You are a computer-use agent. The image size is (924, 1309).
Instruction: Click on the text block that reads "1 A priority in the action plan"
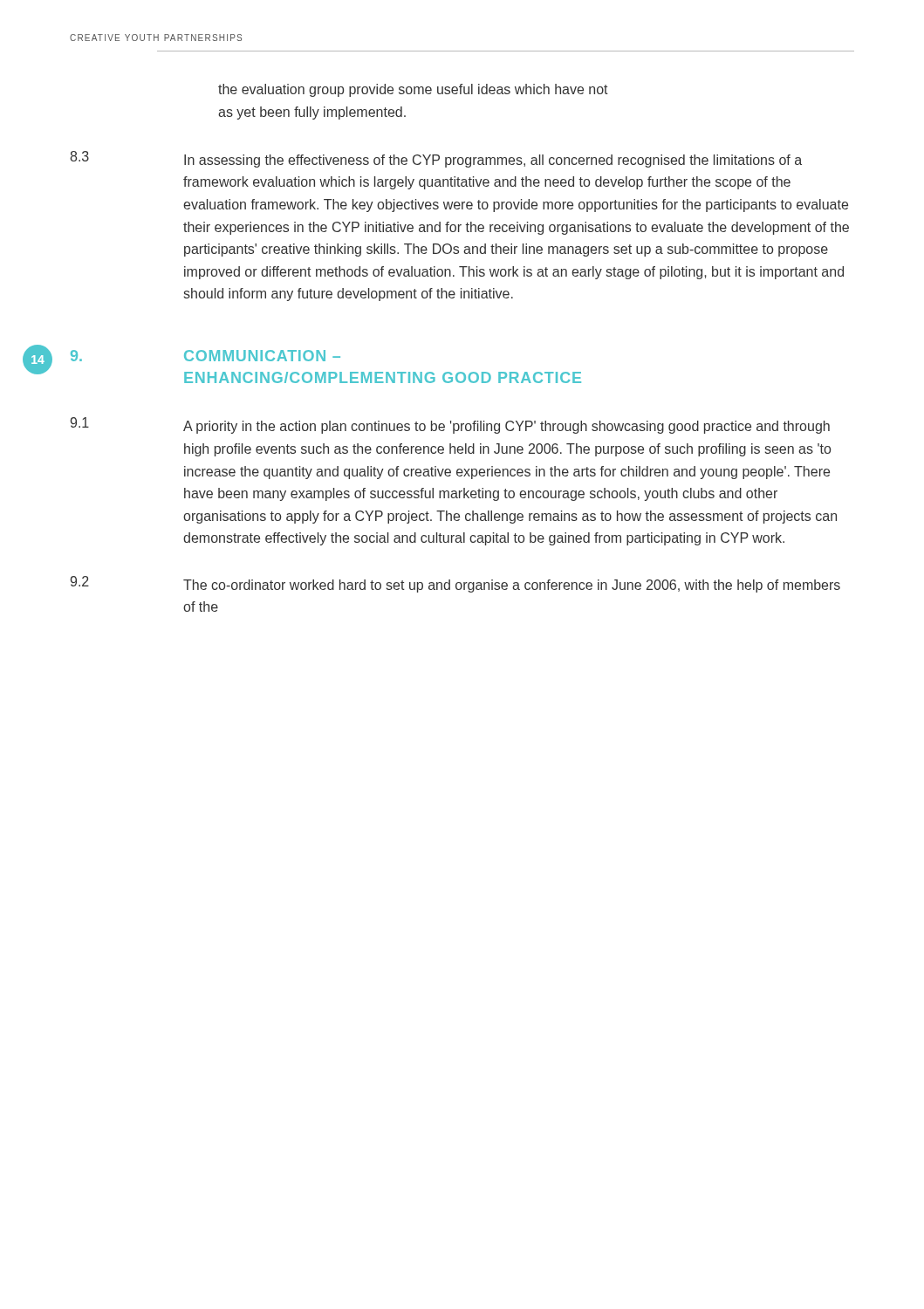(x=462, y=483)
